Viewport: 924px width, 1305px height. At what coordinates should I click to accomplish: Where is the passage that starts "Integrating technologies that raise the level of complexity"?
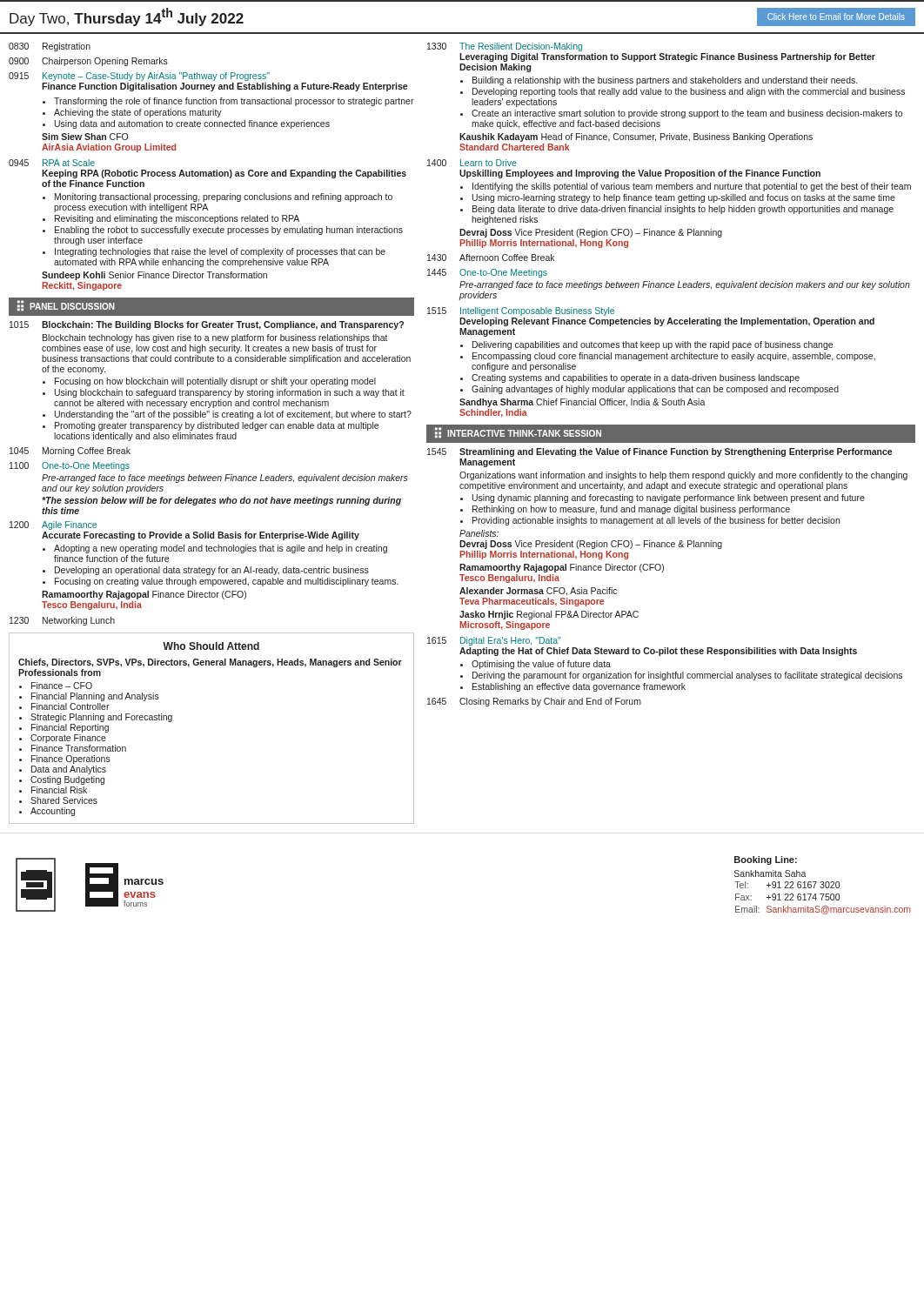click(220, 256)
